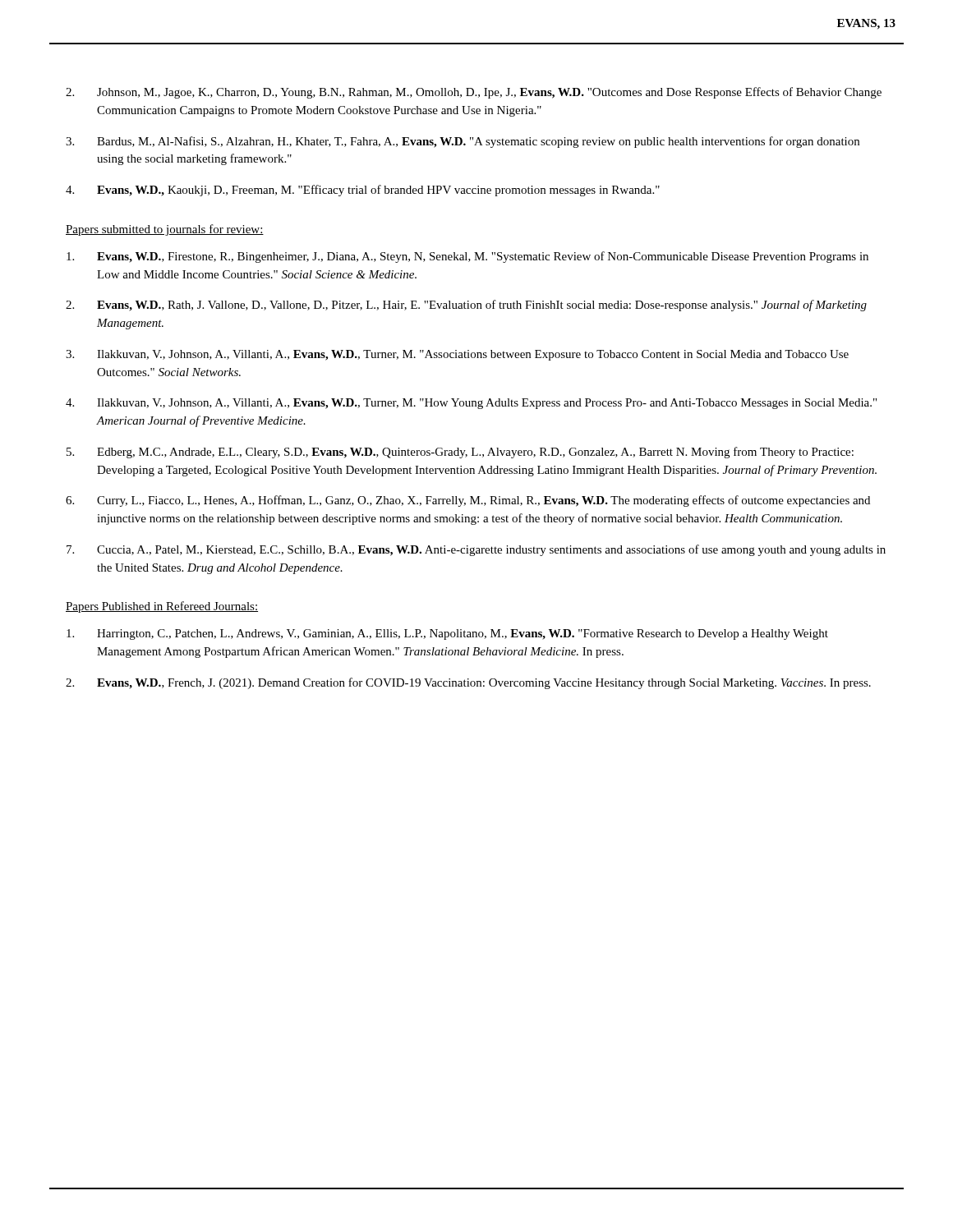
Task: Navigate to the text starting "5. Edberg, M.C., Andrade,"
Action: click(476, 461)
